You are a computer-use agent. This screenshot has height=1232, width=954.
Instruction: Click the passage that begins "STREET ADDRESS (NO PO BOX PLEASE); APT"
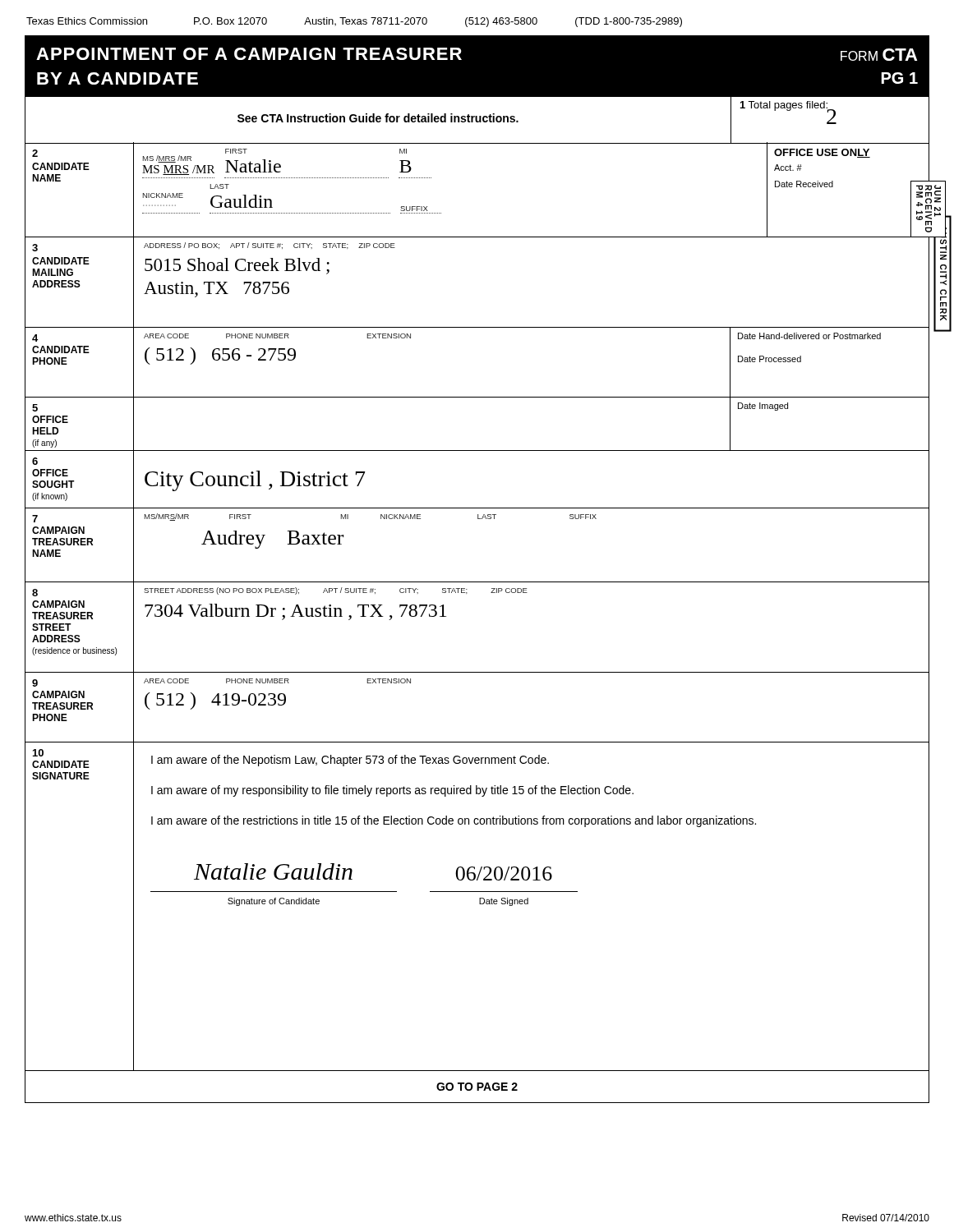[336, 591]
